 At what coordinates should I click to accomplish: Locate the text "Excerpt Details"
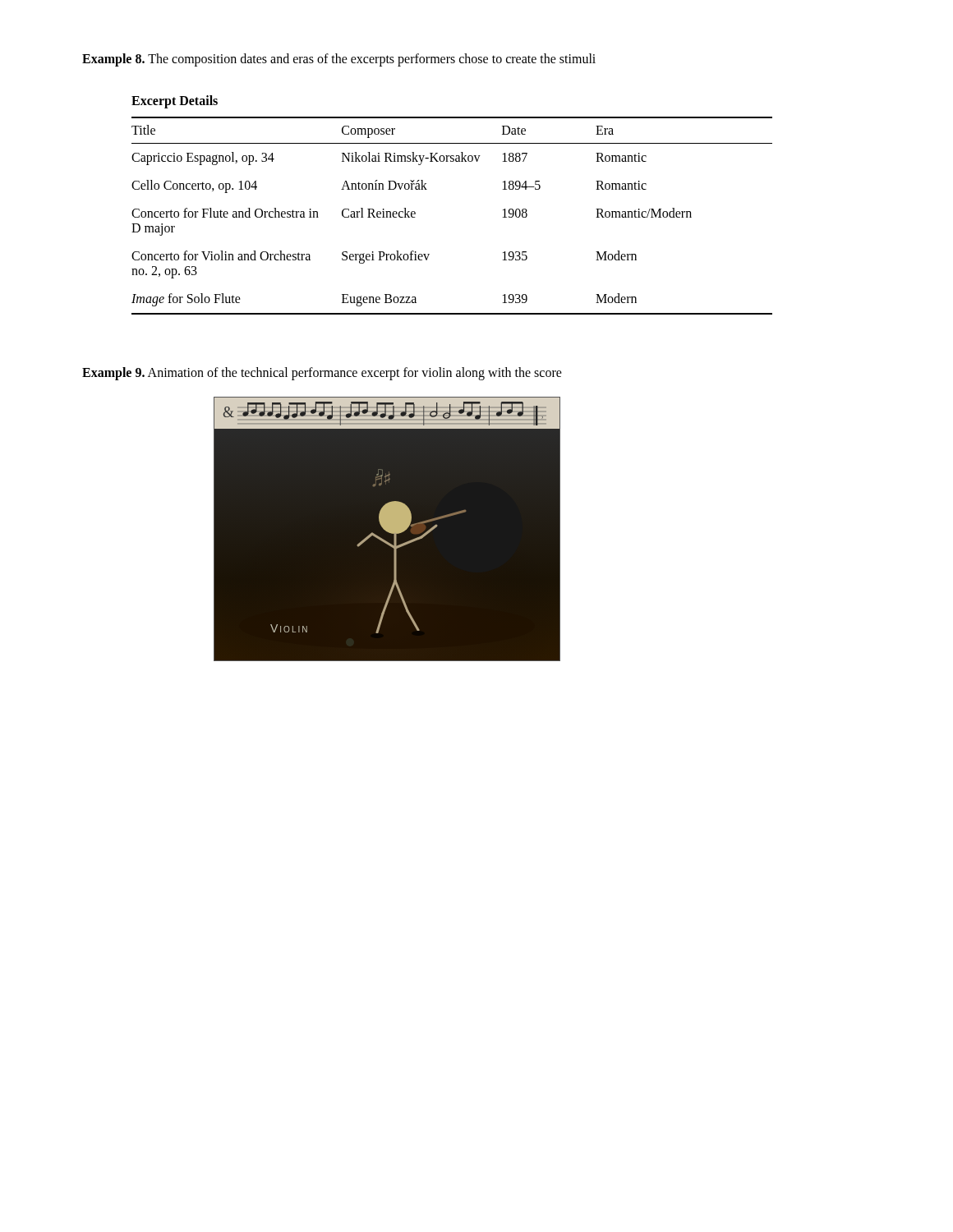[x=175, y=101]
